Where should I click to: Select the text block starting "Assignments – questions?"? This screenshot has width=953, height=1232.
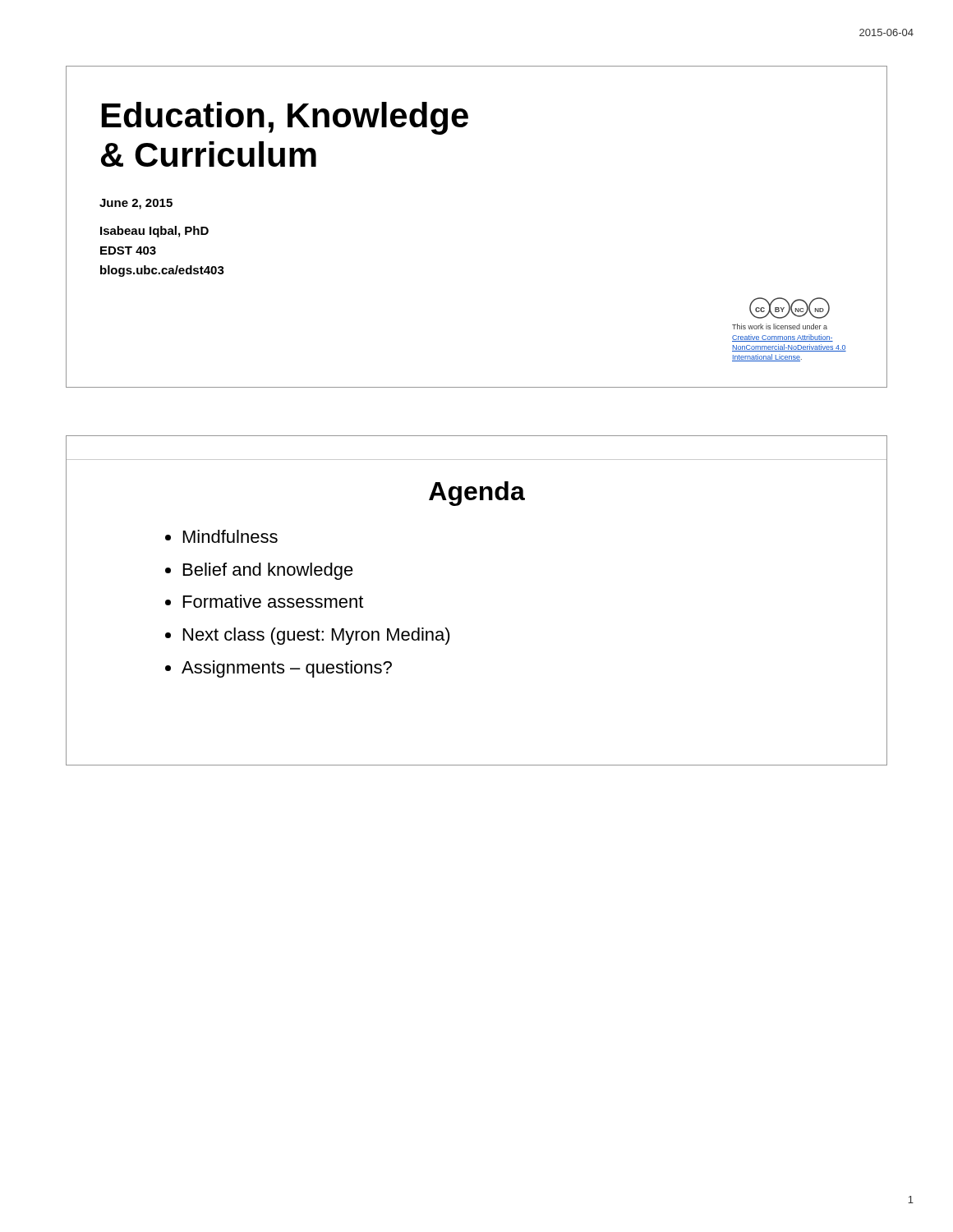pyautogui.click(x=287, y=667)
